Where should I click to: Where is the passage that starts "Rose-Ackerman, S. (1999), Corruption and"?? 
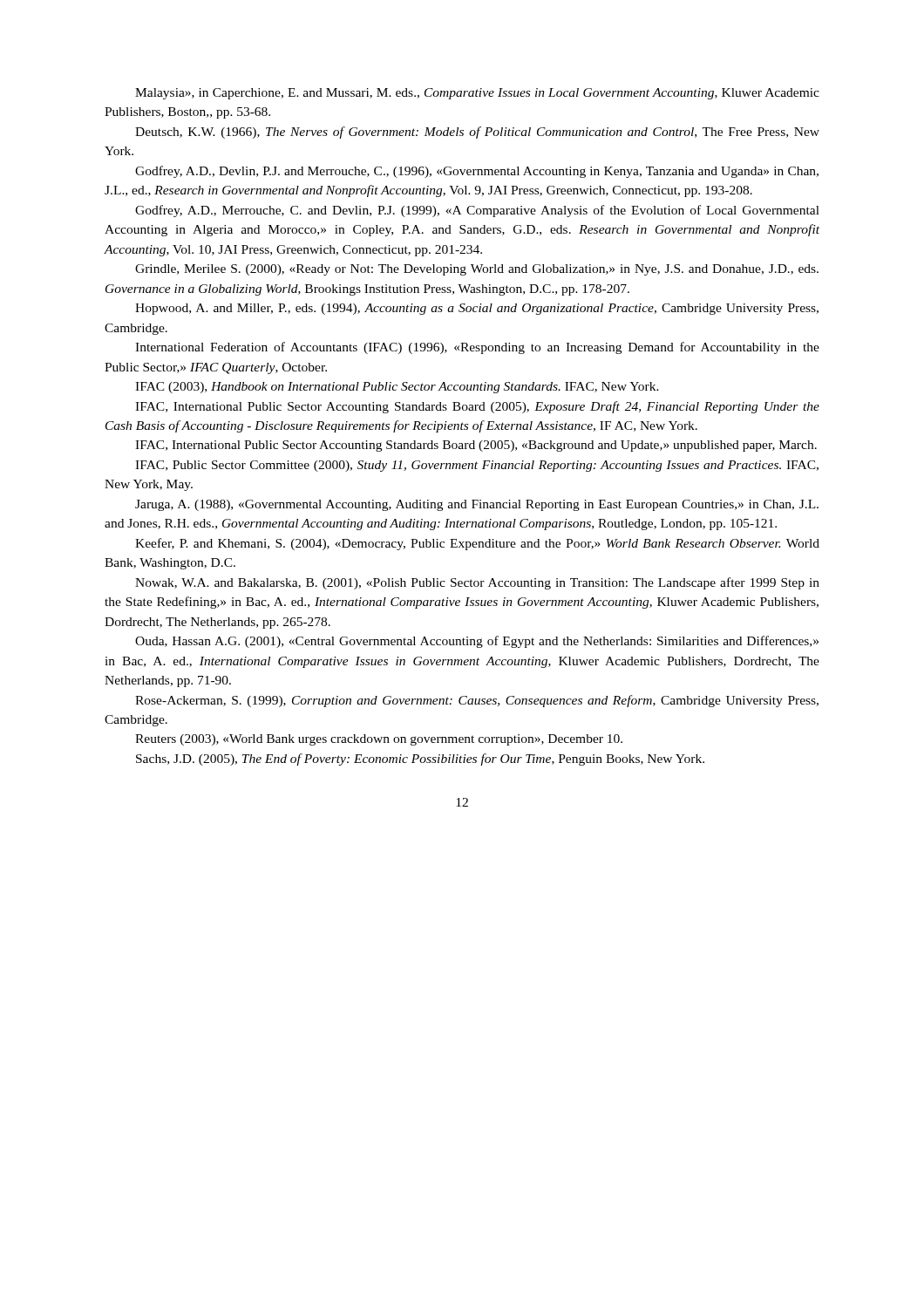(x=462, y=709)
